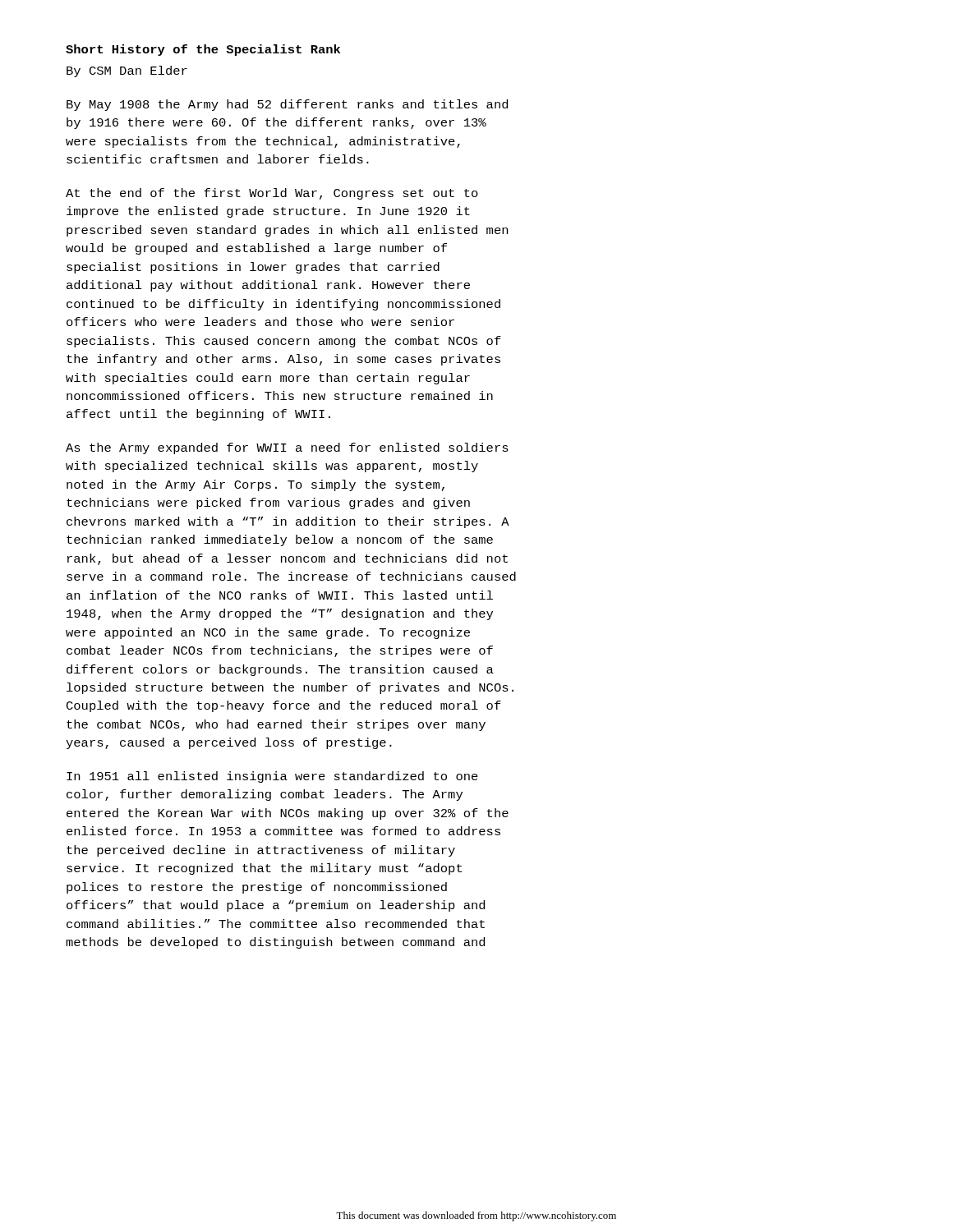The height and width of the screenshot is (1232, 953).
Task: Point to the text block starting "As the Army expanded for WWII a need"
Action: pyautogui.click(x=291, y=596)
